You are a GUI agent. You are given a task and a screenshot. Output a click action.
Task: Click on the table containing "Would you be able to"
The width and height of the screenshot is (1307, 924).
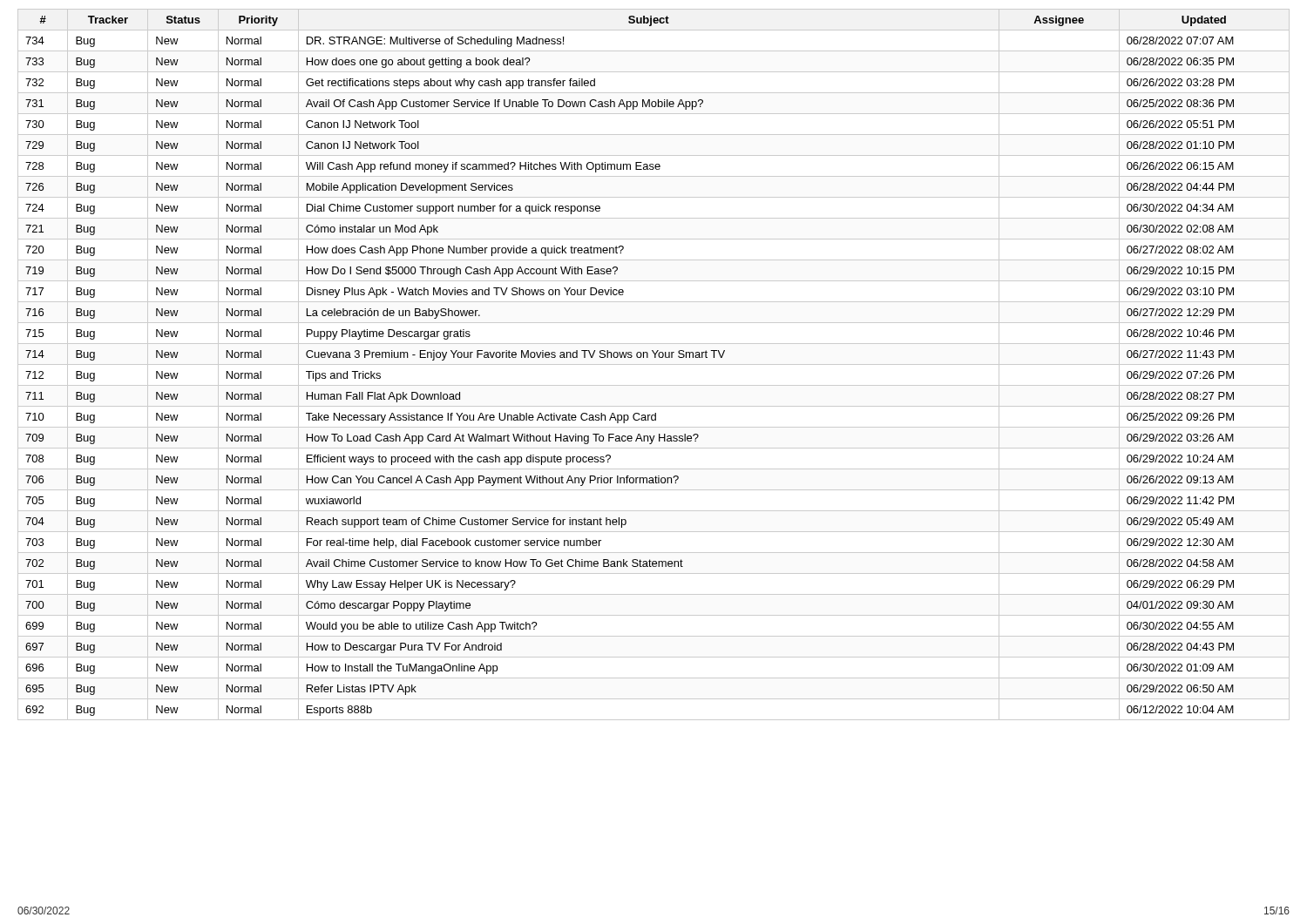point(654,364)
